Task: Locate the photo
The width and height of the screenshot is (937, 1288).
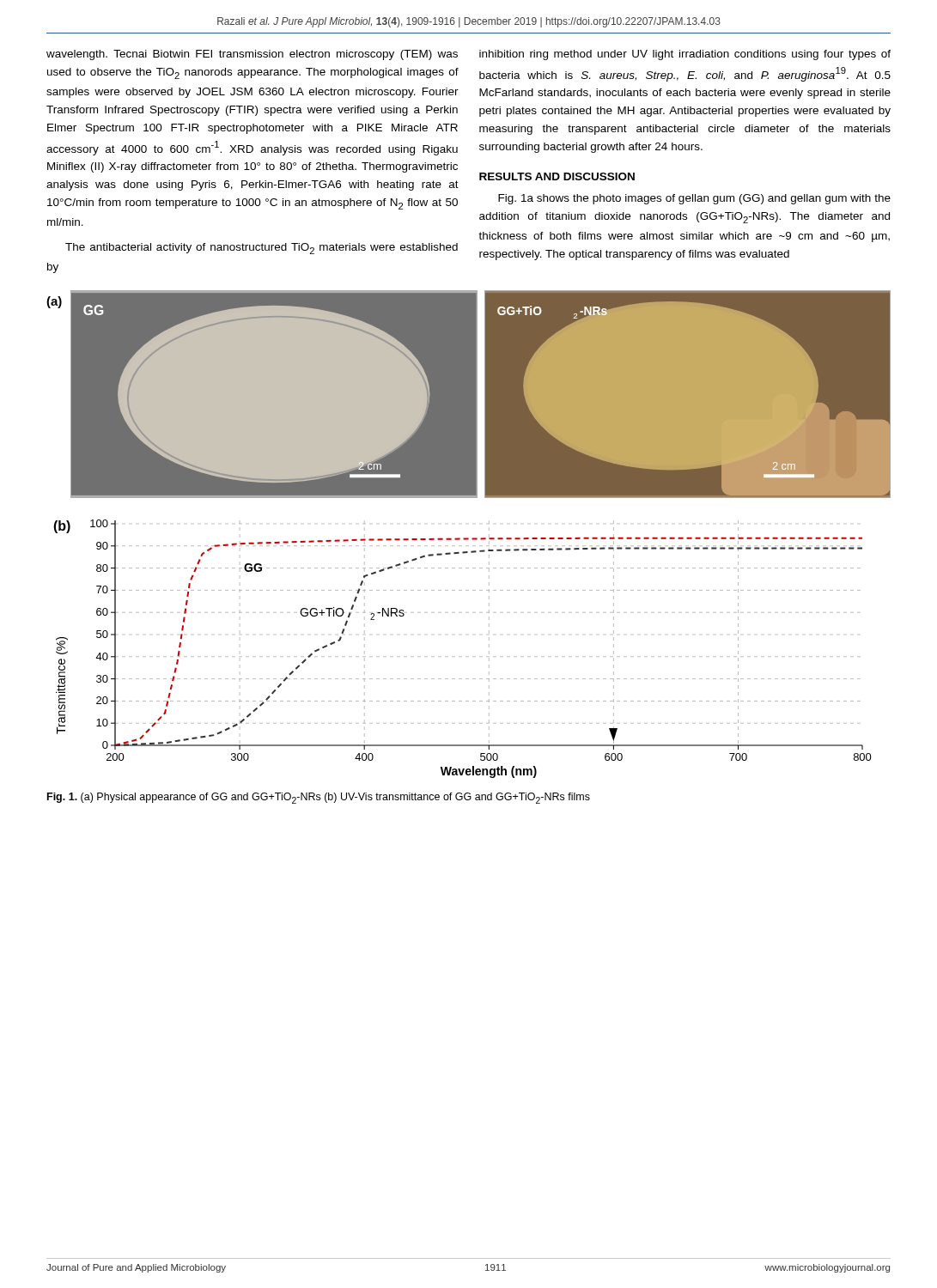Action: pyautogui.click(x=468, y=394)
